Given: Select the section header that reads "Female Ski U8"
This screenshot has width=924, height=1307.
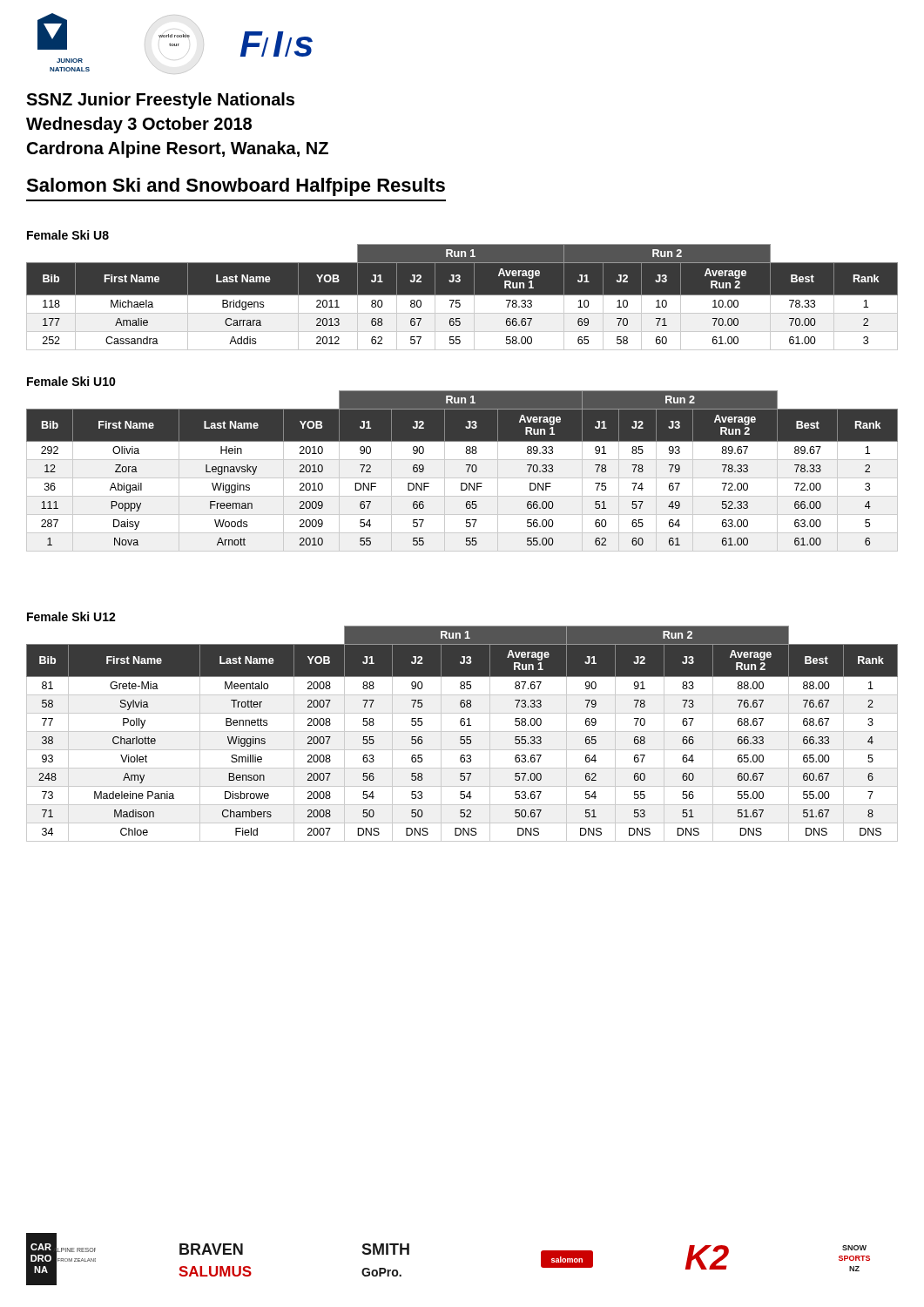Looking at the screenshot, I should tap(67, 235).
